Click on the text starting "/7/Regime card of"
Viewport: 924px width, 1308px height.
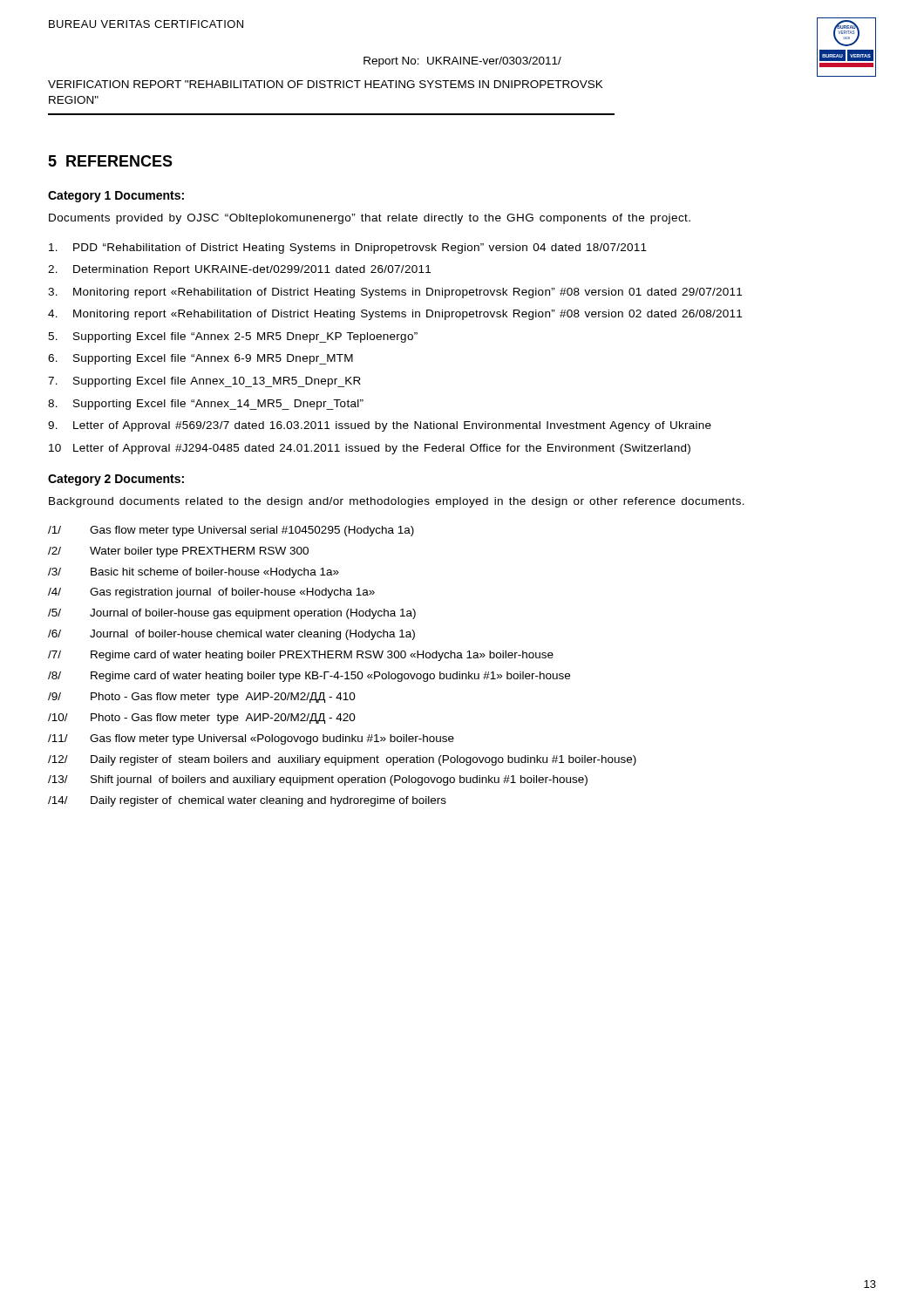pos(462,655)
